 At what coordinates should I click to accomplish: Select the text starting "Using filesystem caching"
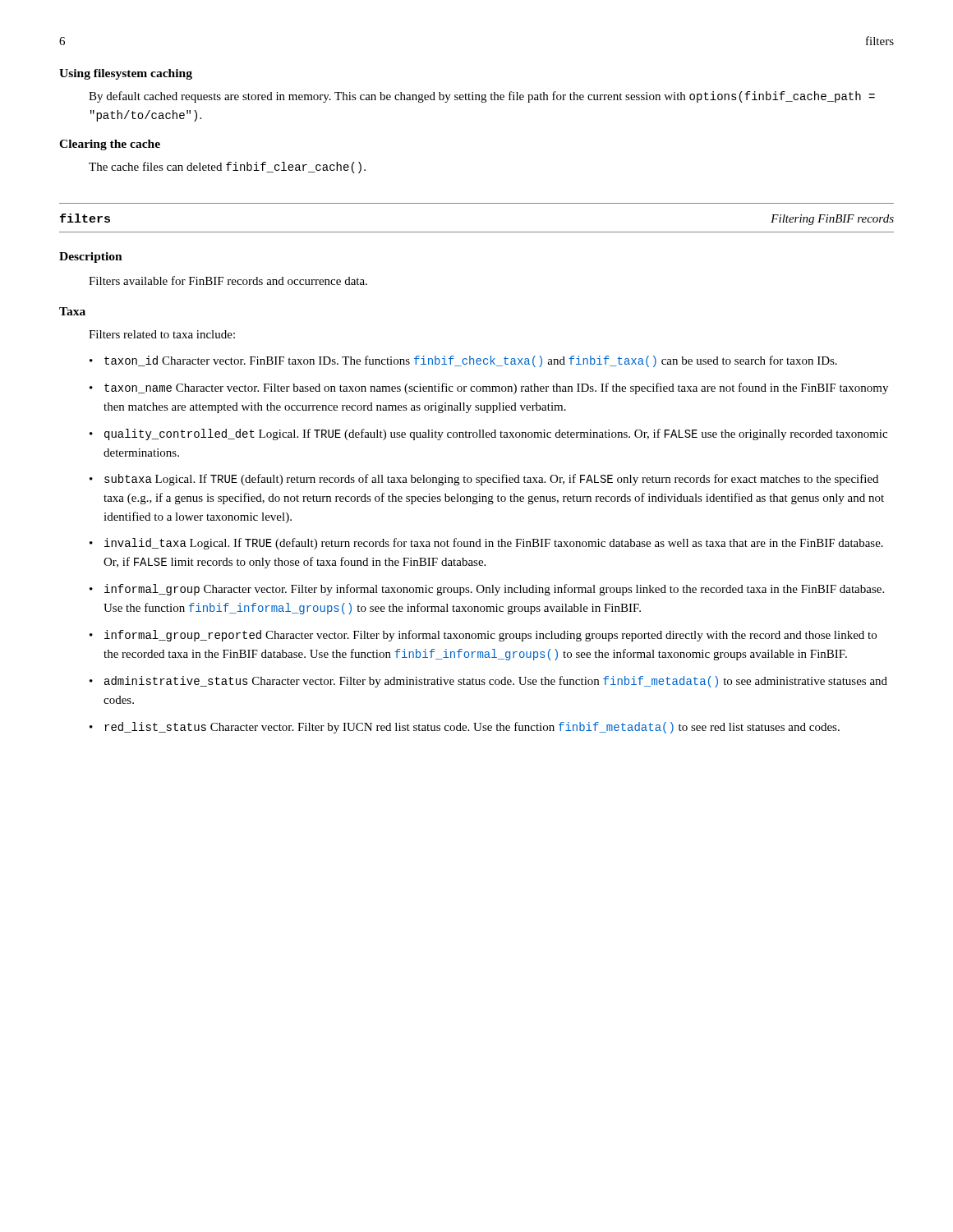pyautogui.click(x=126, y=73)
